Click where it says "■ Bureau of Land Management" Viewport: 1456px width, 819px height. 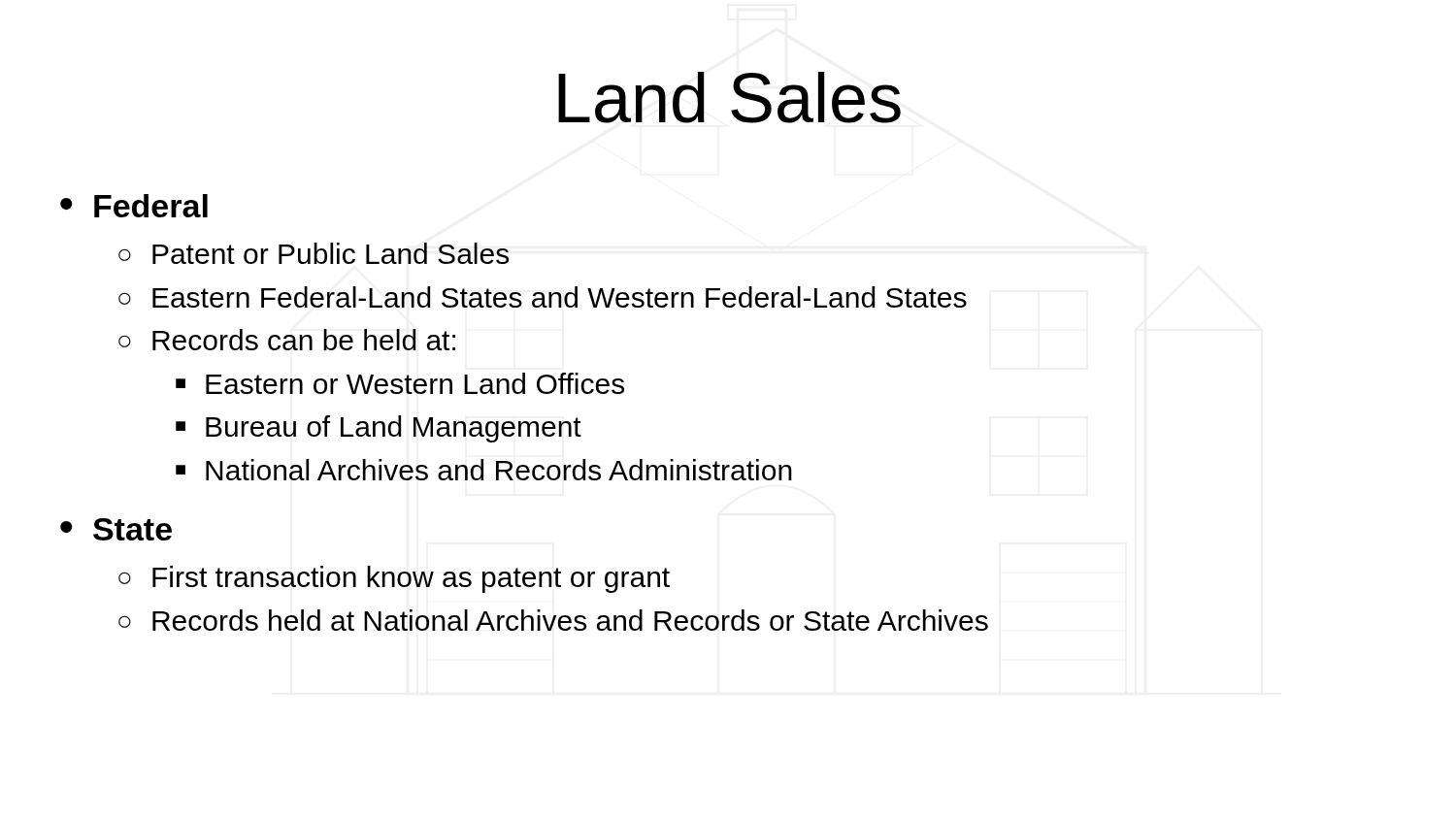(x=378, y=427)
